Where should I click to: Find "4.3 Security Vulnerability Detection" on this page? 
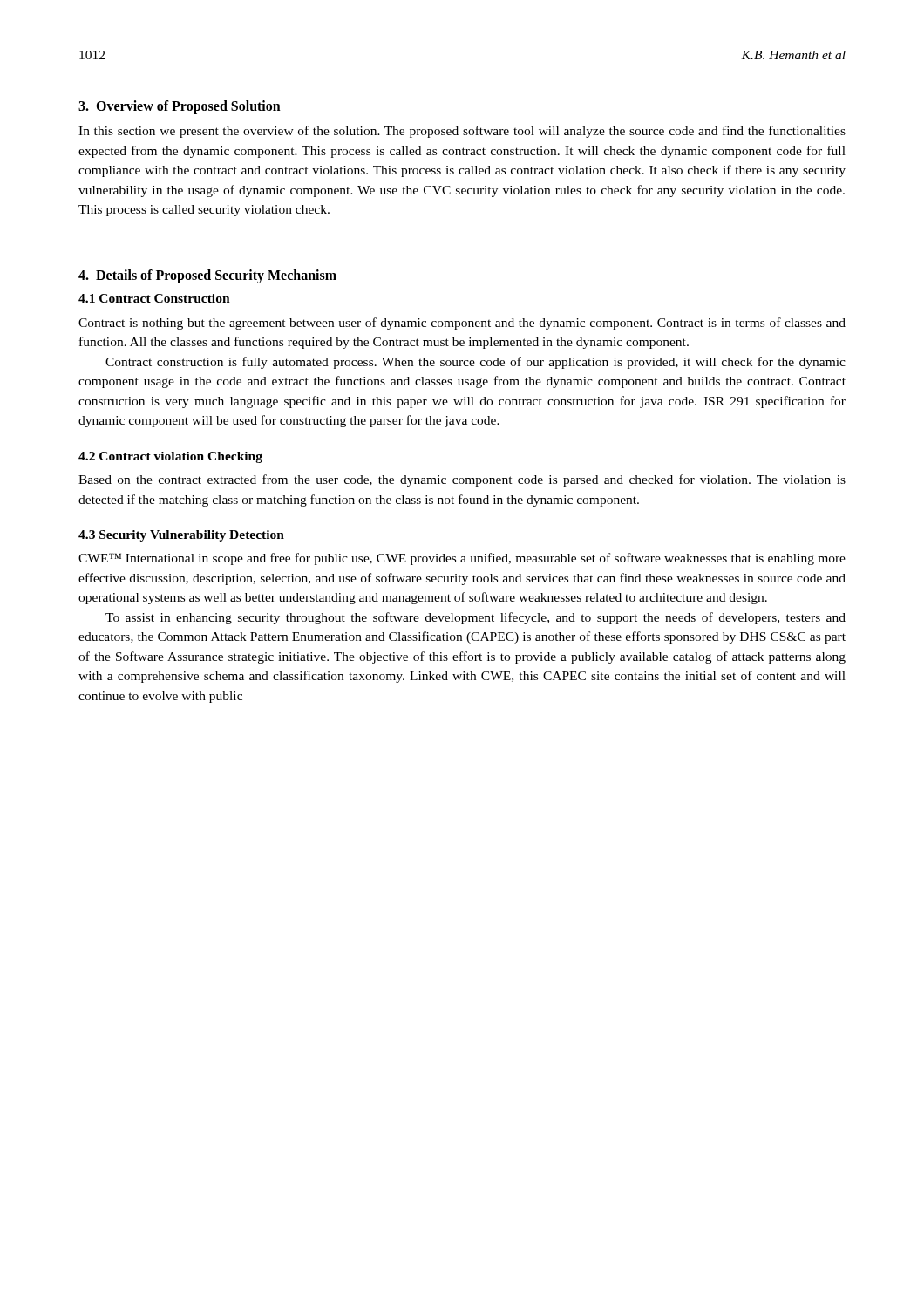[x=181, y=534]
